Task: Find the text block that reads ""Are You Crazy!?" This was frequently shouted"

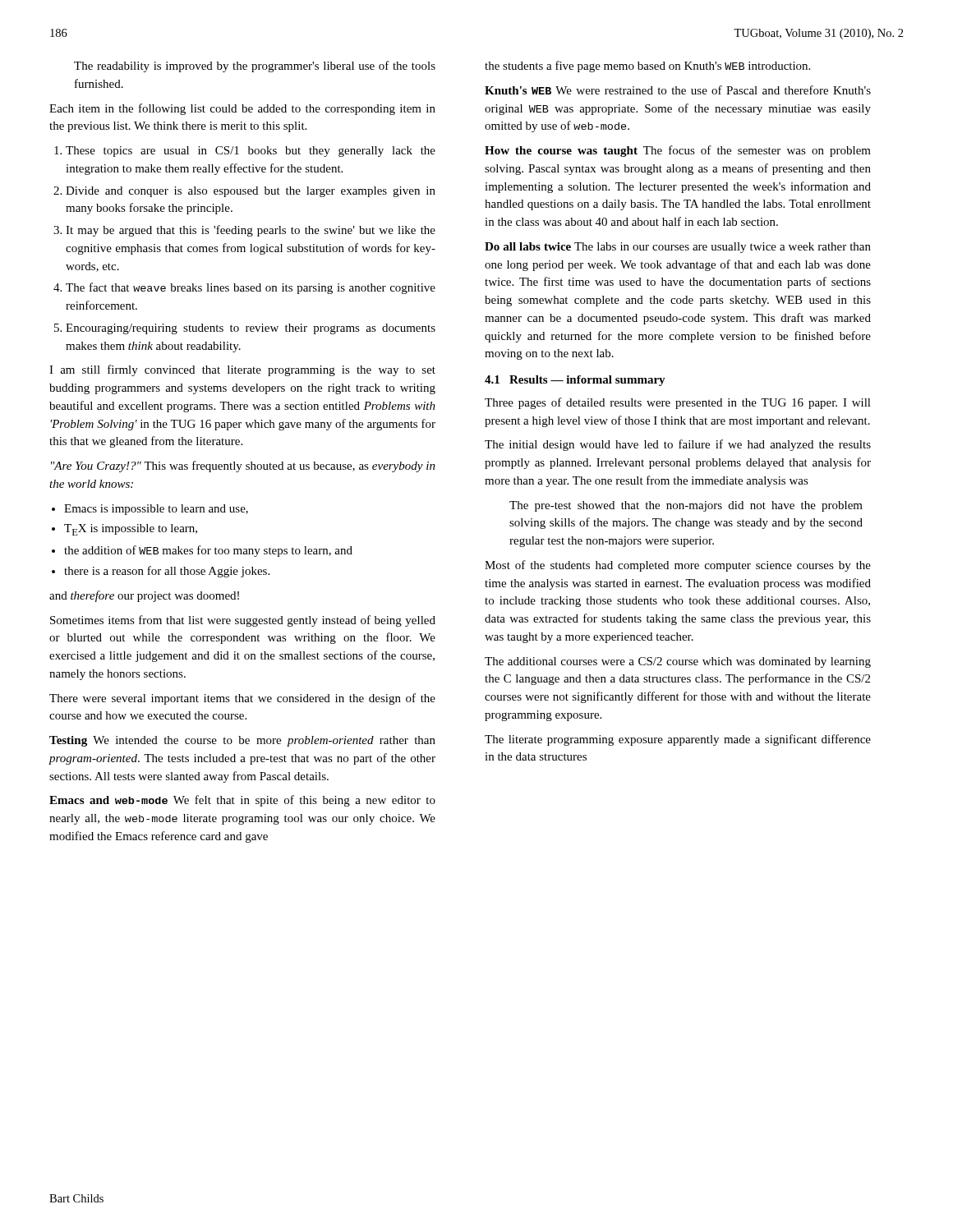Action: 242,475
